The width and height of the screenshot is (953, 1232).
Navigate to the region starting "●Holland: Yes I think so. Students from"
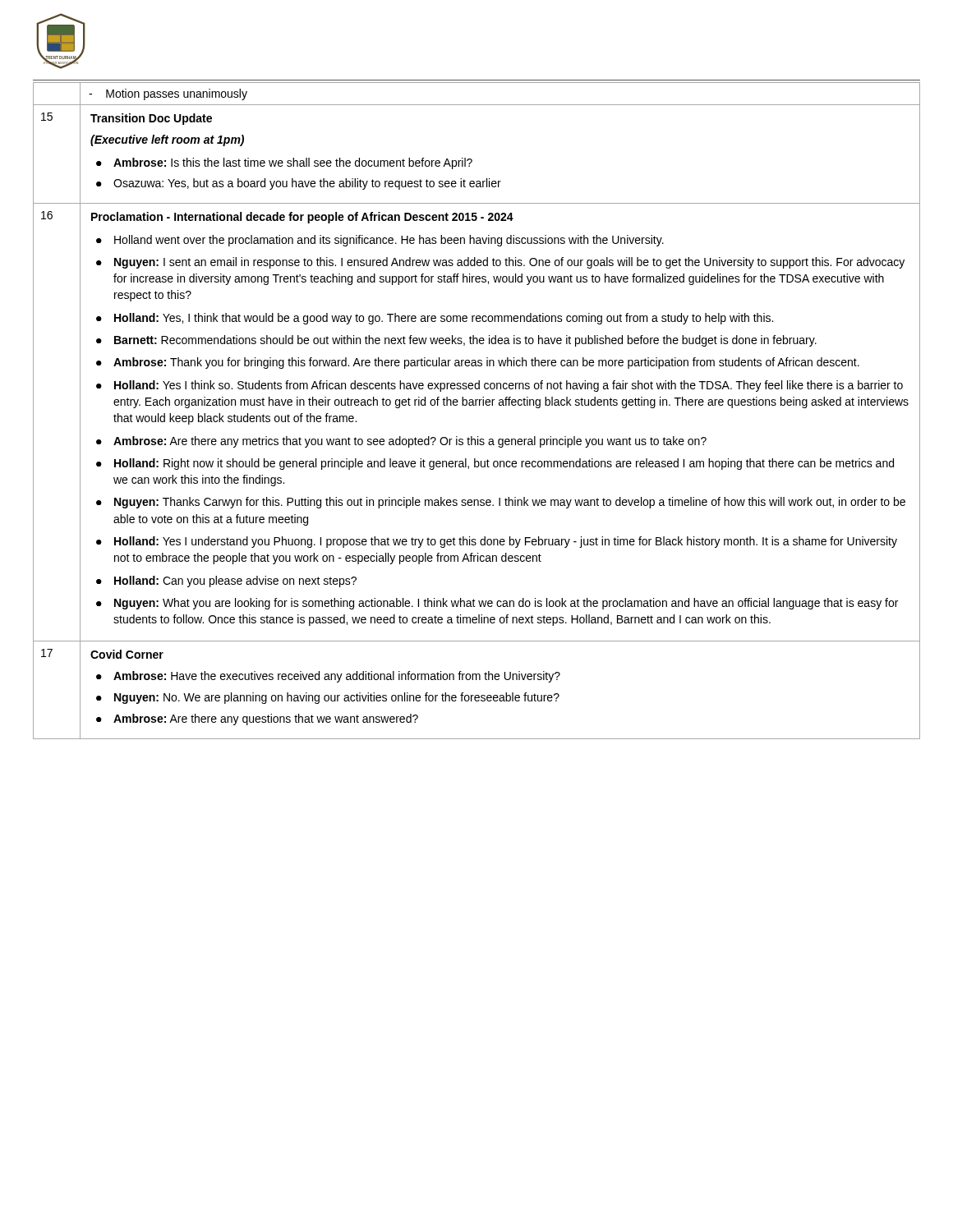click(x=502, y=401)
